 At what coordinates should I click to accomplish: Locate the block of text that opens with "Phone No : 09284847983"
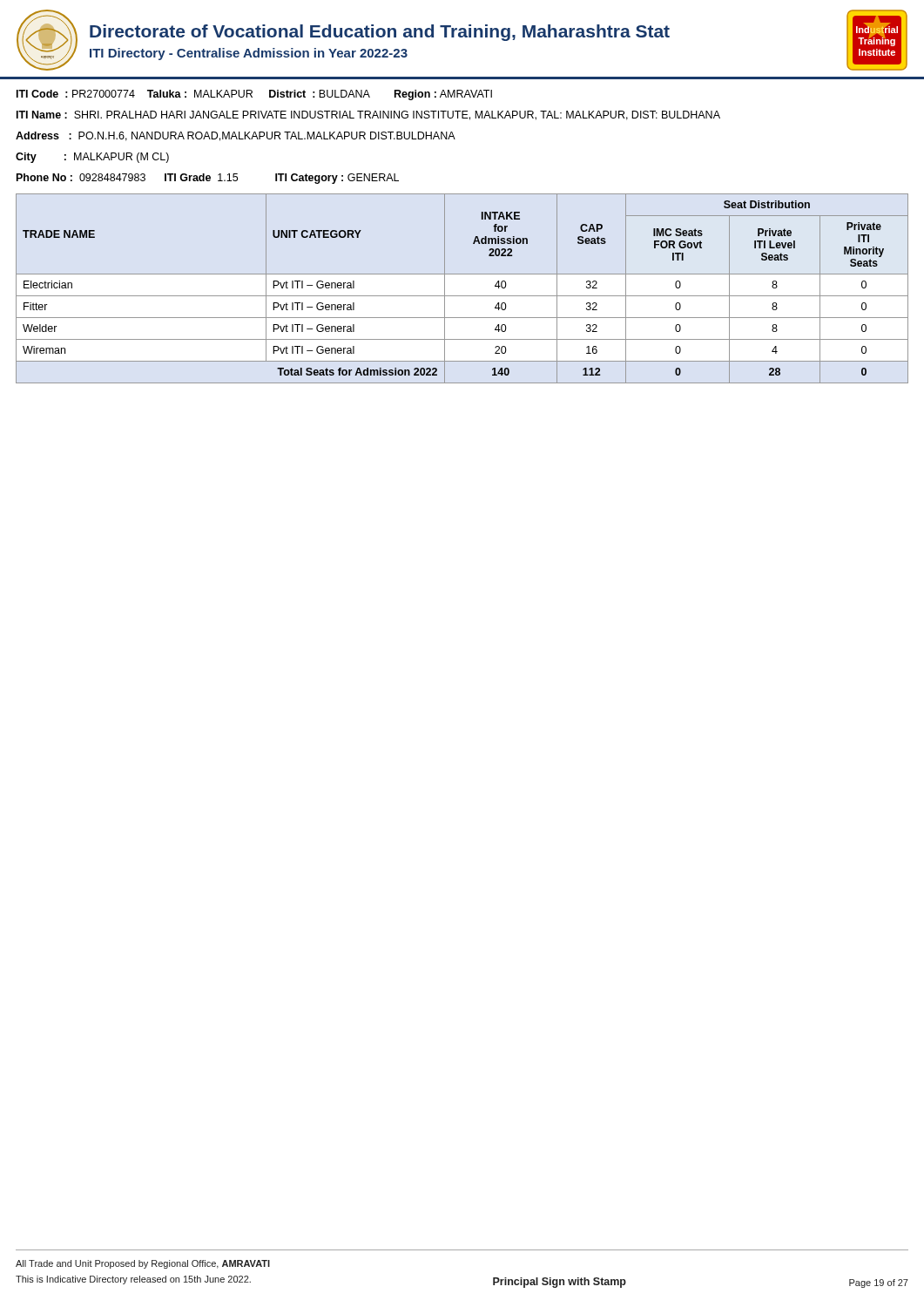(x=207, y=178)
